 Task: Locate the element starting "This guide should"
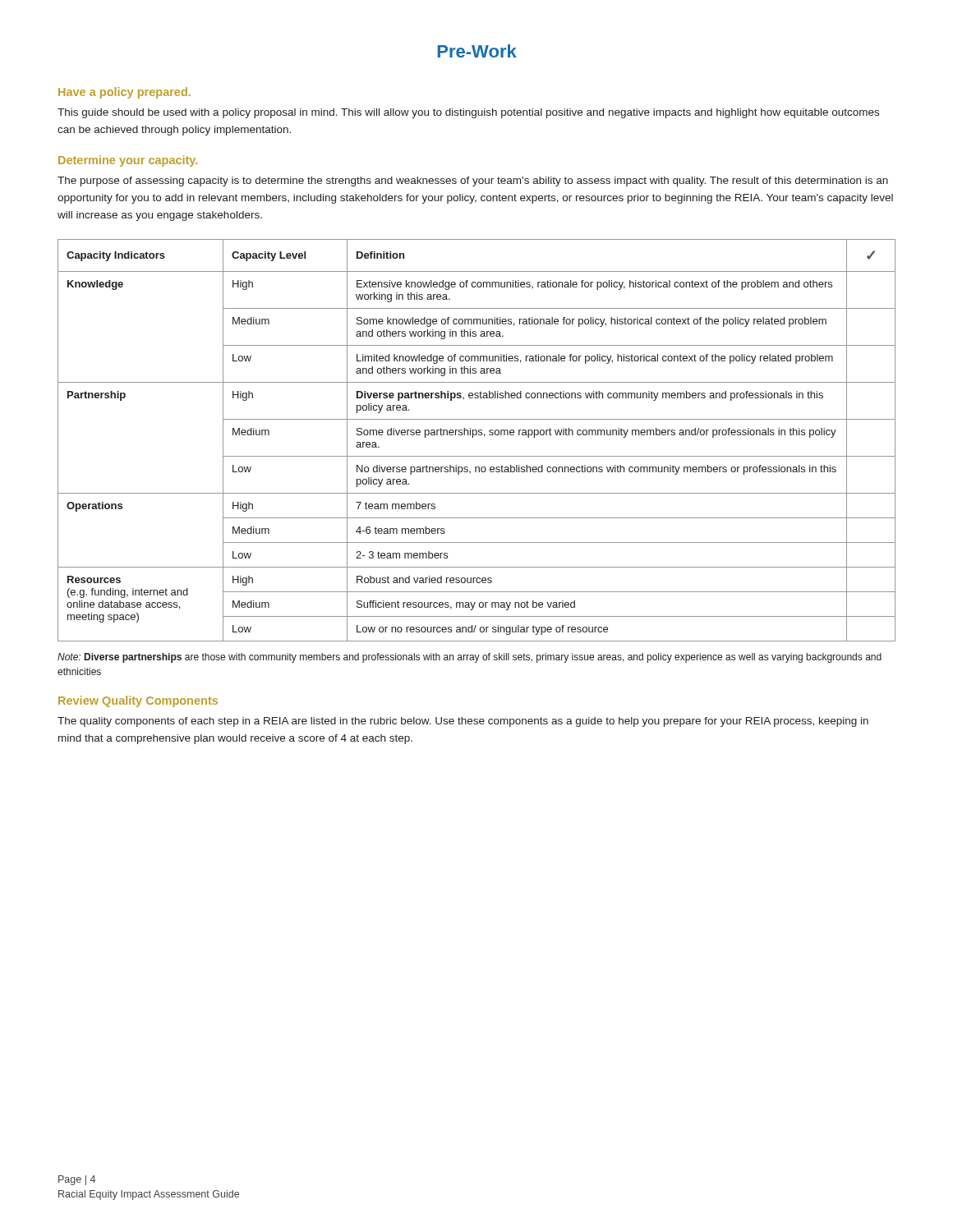coord(469,121)
